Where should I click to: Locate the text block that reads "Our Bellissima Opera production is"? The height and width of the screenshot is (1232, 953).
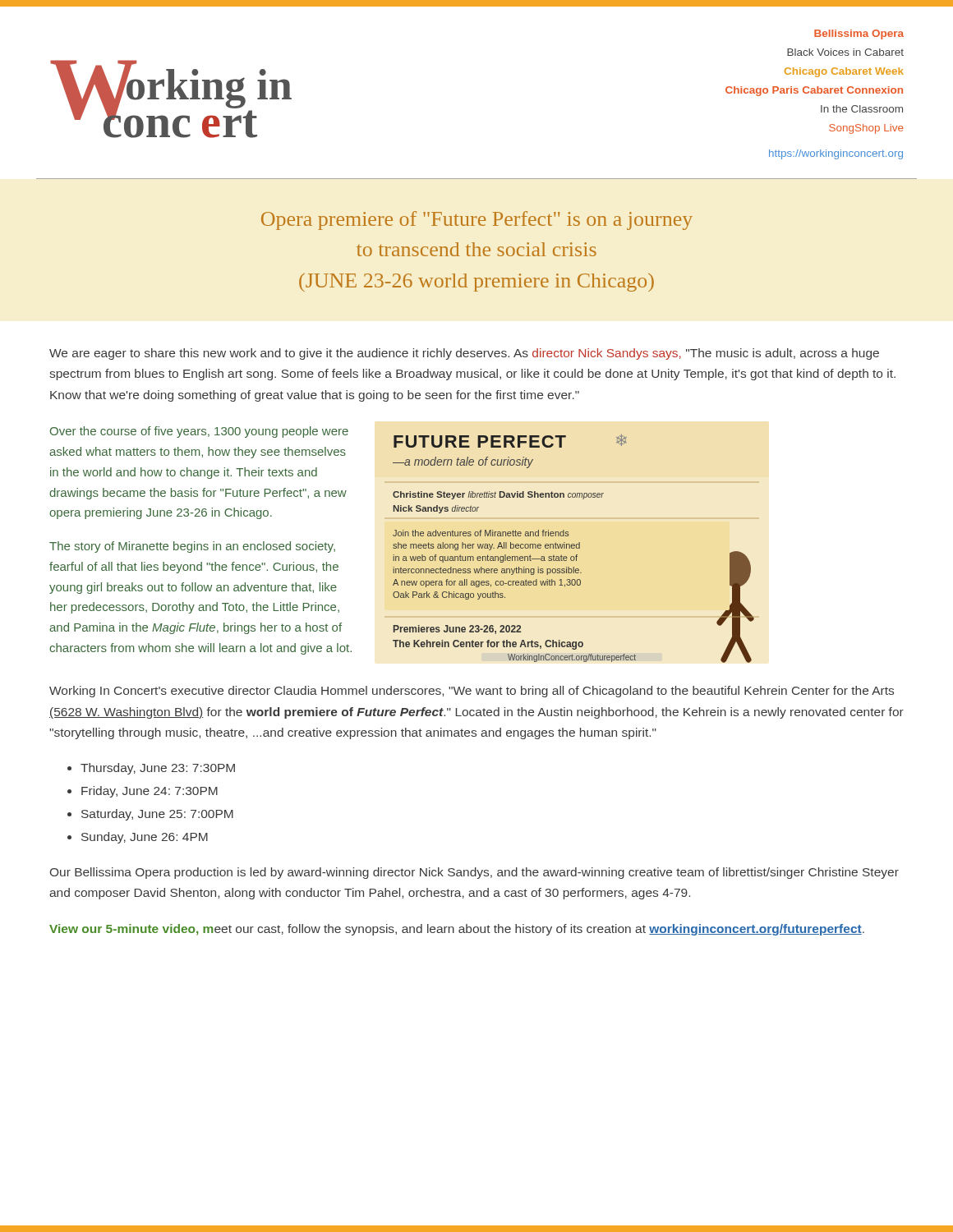coord(474,882)
